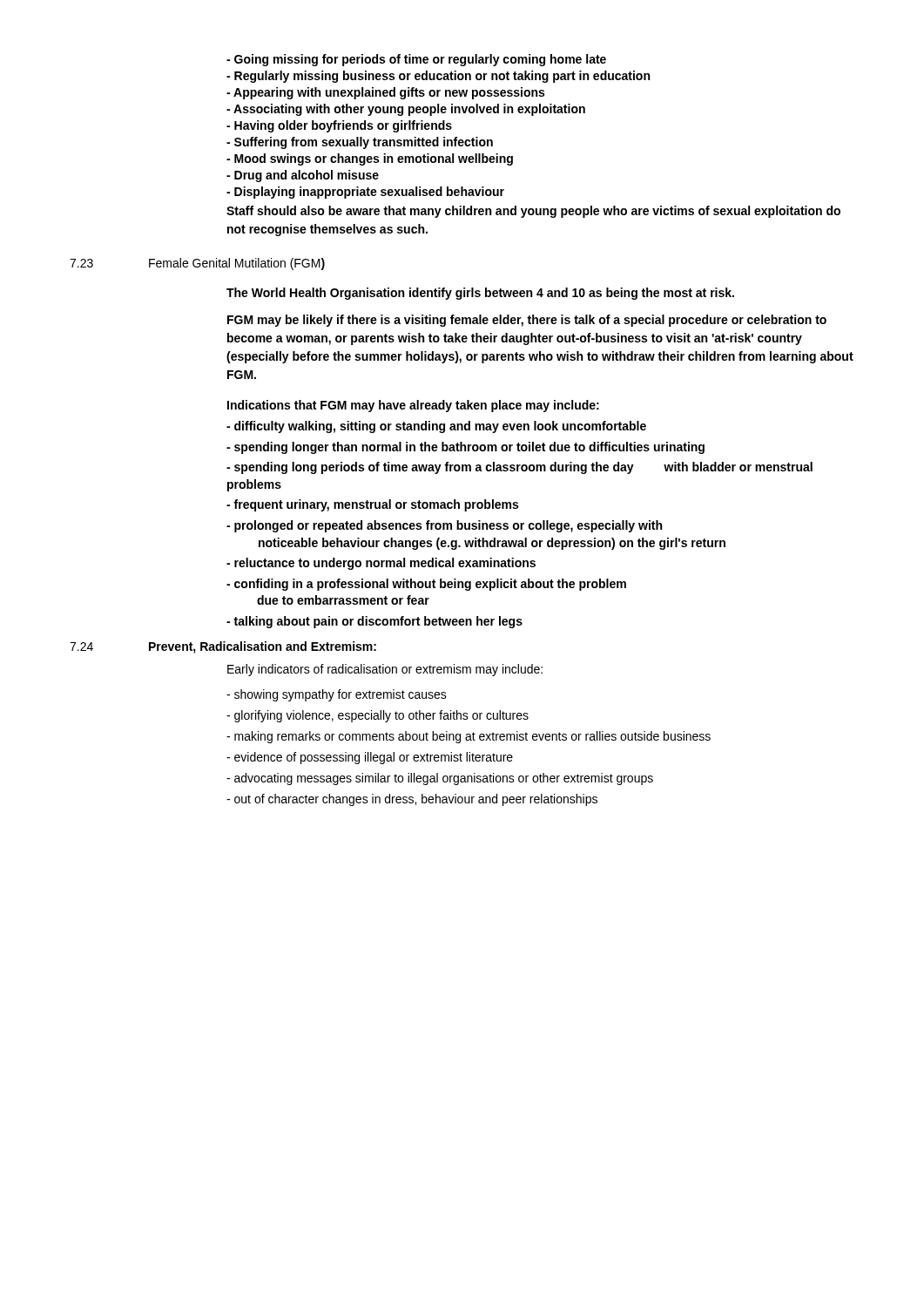Locate the text block starting "Indications that FGM may have already"
The height and width of the screenshot is (1307, 924).
point(413,405)
